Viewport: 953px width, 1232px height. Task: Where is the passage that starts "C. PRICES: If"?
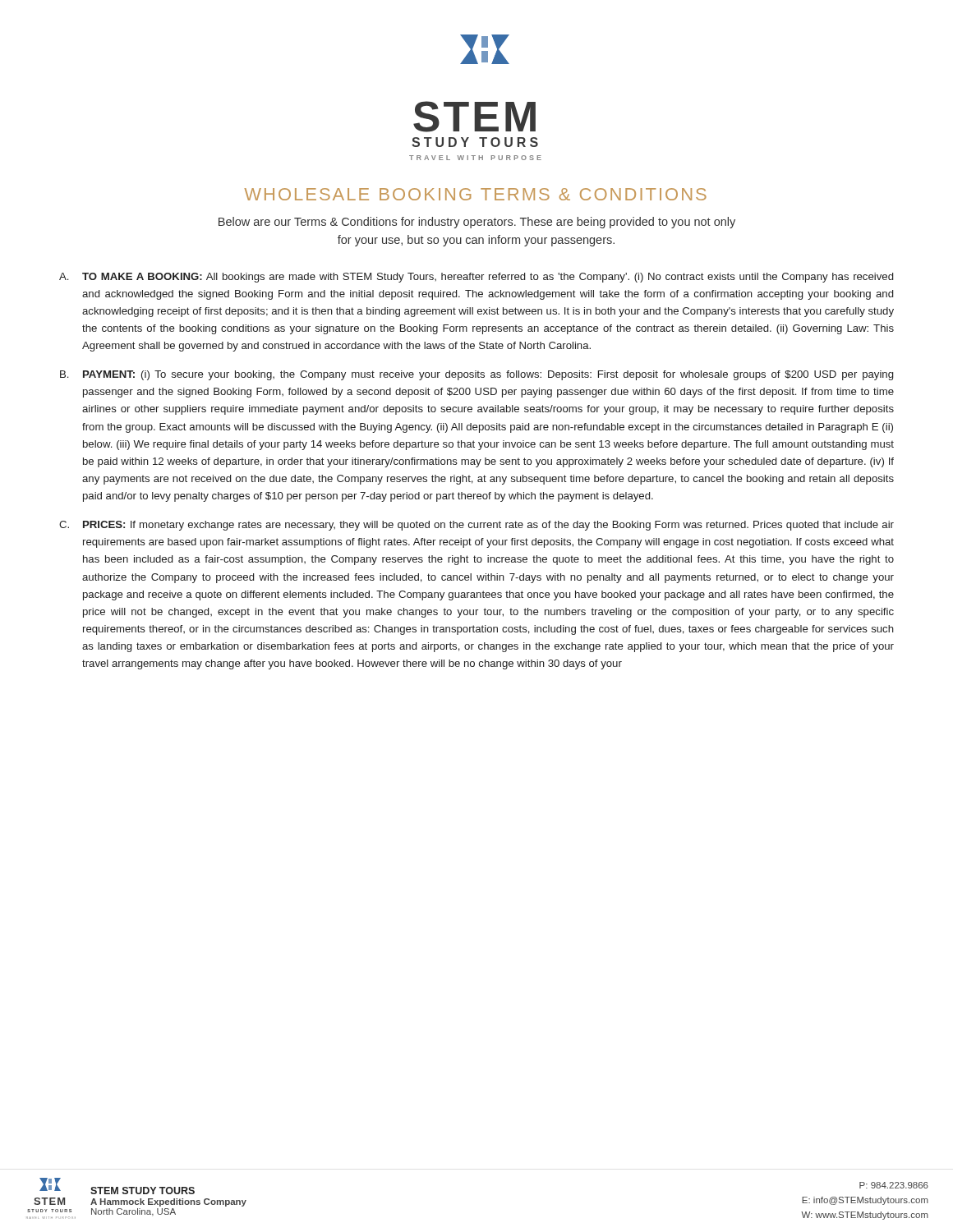[476, 594]
